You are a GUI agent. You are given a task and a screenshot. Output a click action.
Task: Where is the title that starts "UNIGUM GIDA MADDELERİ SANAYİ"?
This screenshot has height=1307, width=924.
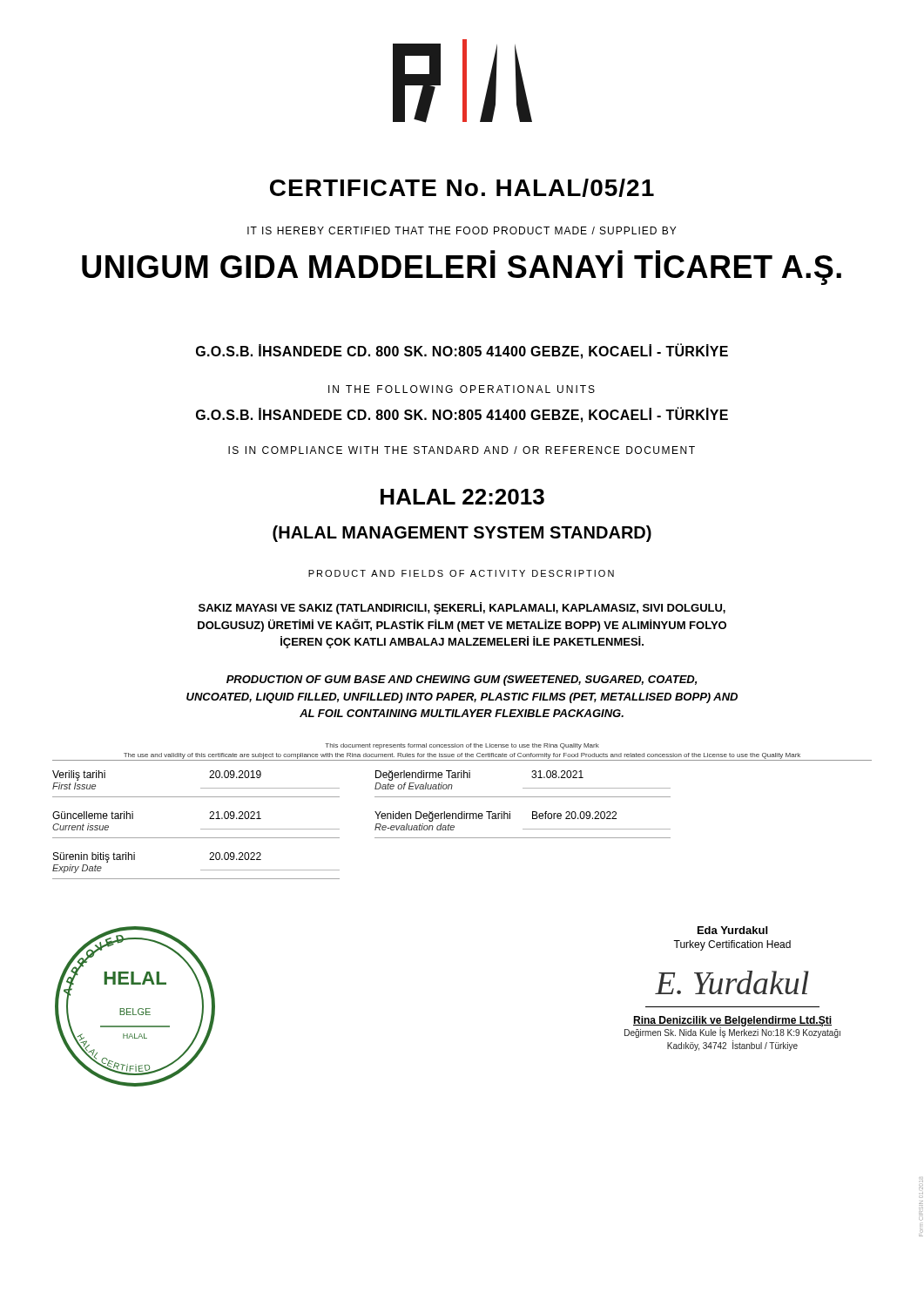[x=462, y=267]
